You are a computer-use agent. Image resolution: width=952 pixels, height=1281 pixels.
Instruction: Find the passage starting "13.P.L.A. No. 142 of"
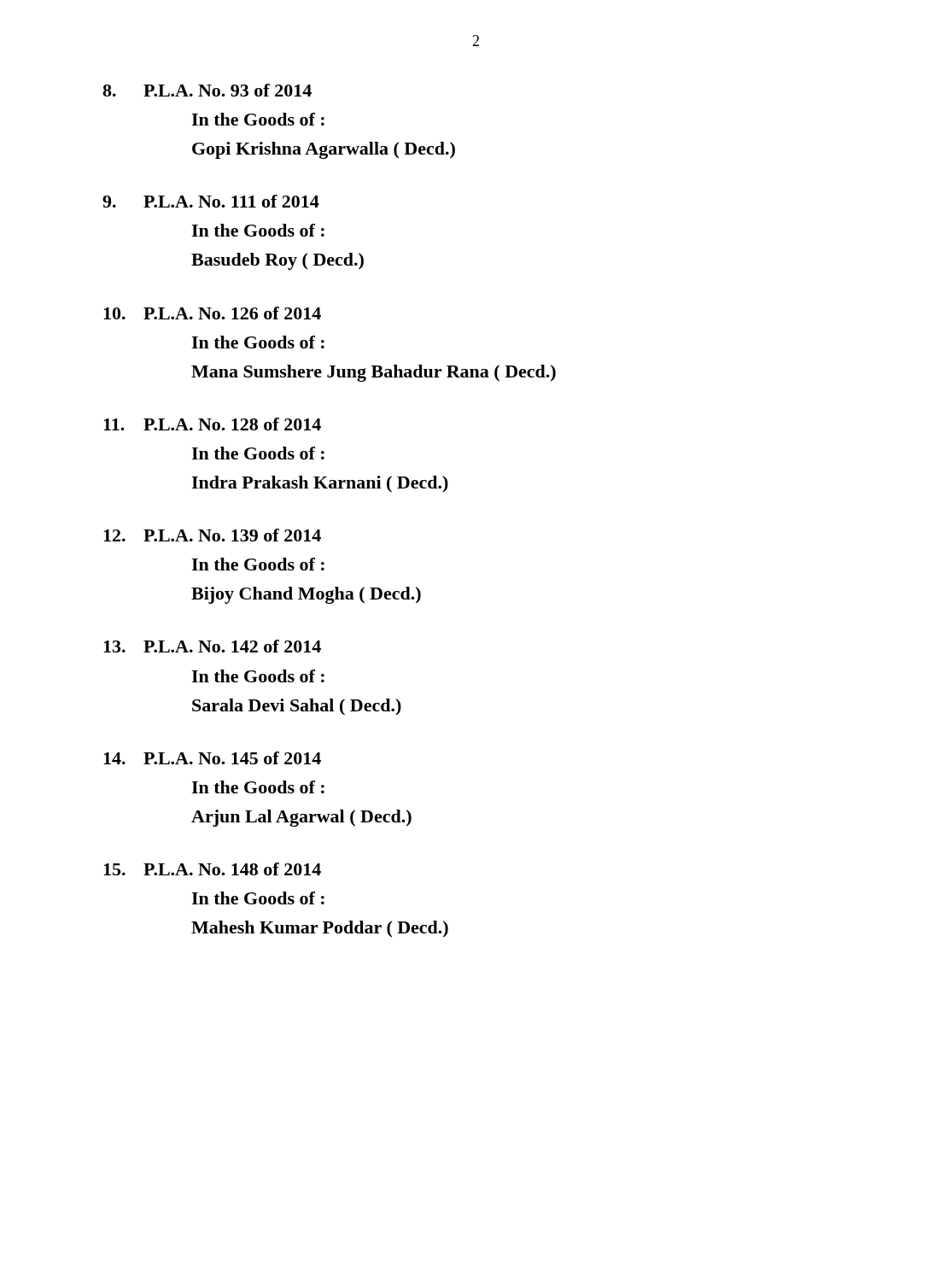(x=252, y=676)
